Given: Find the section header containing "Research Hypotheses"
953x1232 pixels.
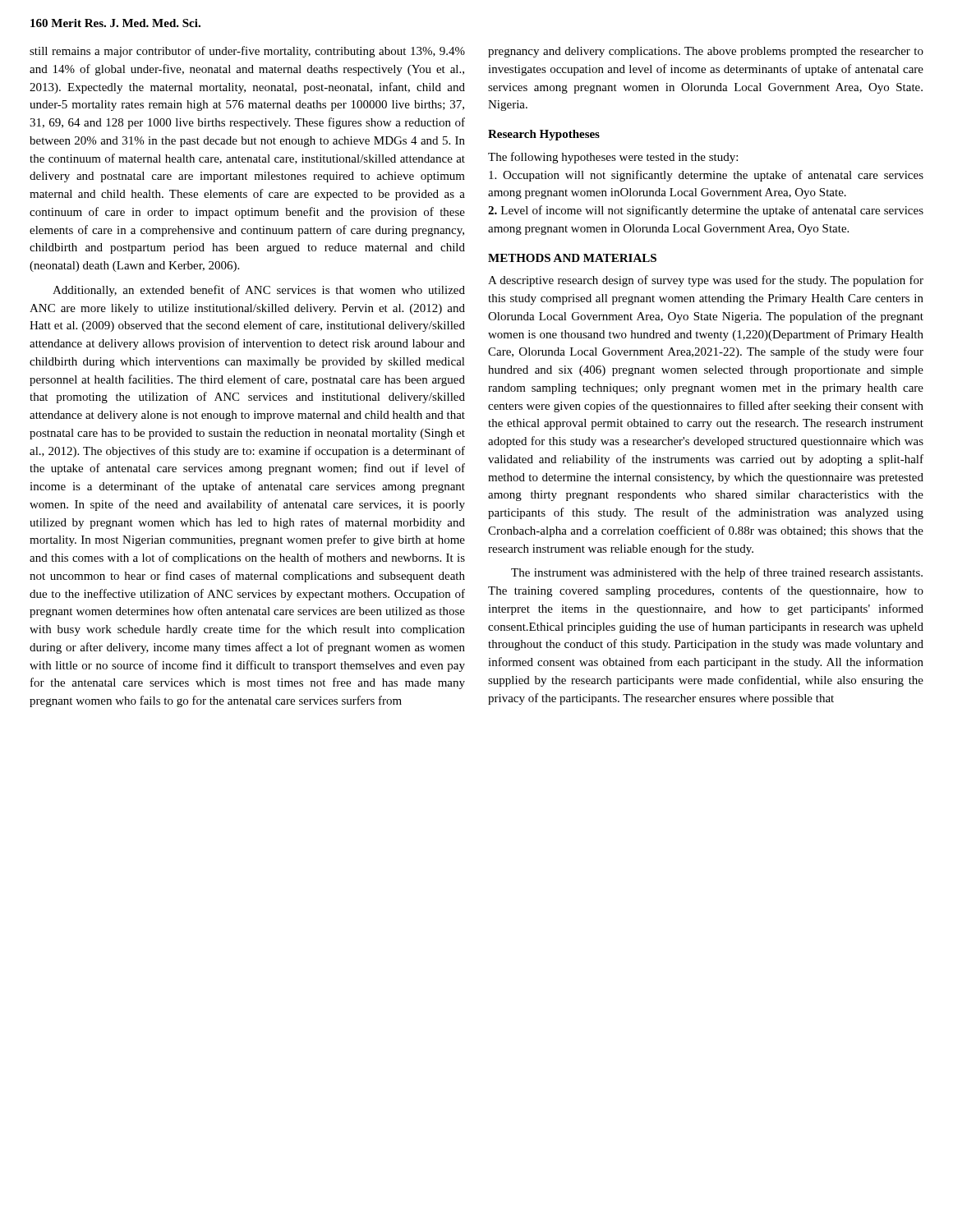Looking at the screenshot, I should [x=544, y=134].
